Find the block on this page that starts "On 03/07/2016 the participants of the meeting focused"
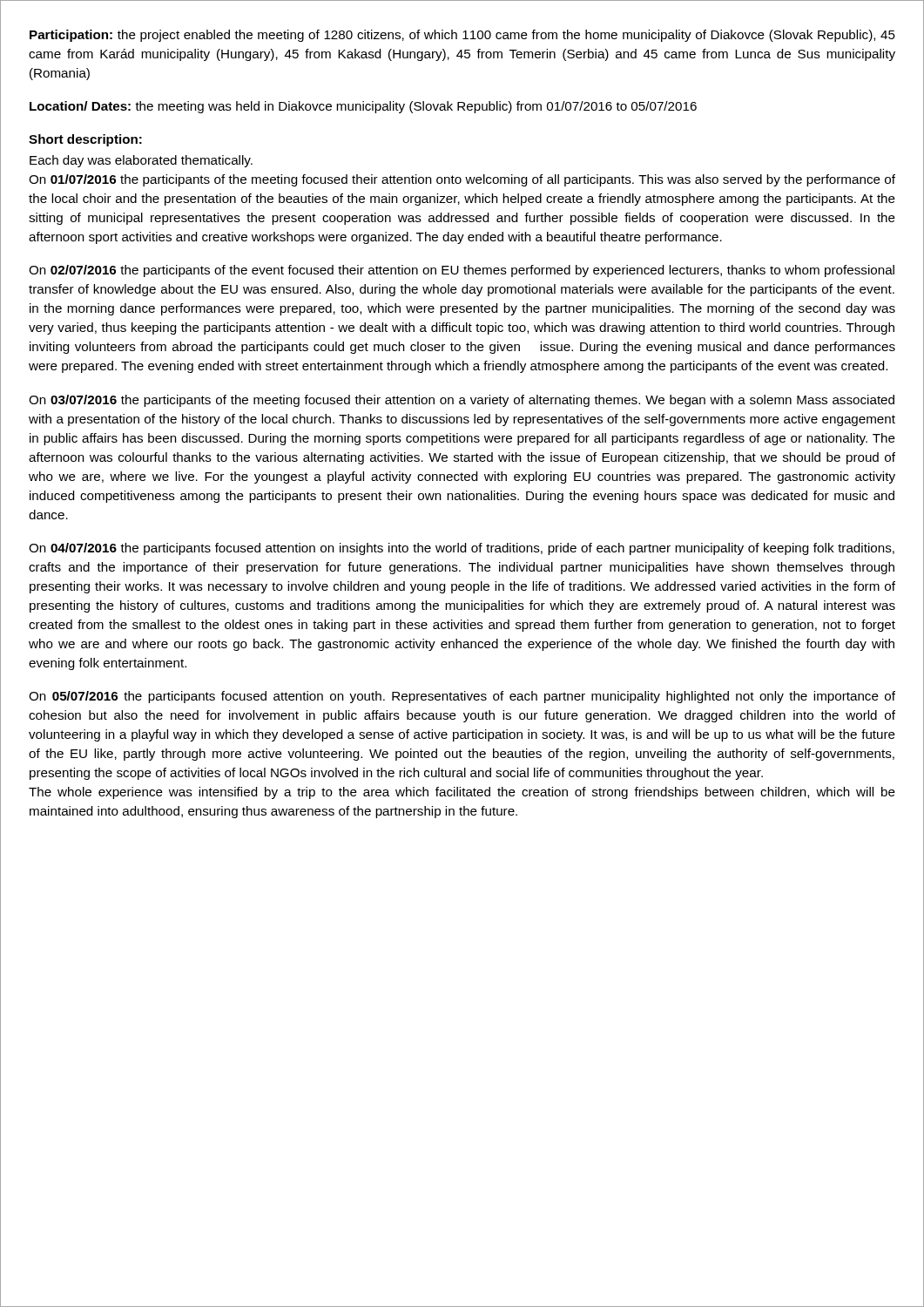 pos(462,457)
